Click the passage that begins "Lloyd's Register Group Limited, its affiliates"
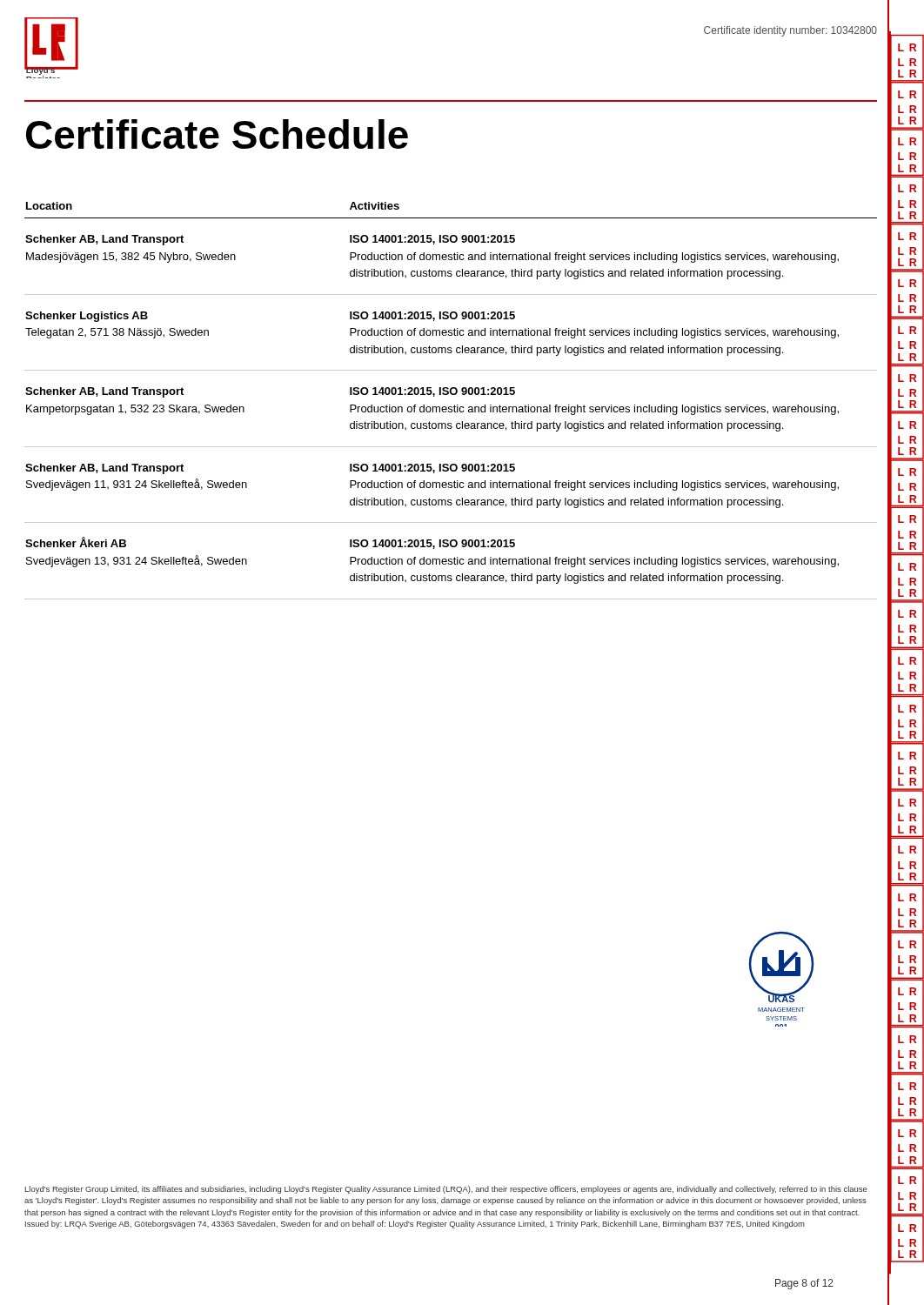Screen dimensions: 1305x924 click(x=446, y=1206)
